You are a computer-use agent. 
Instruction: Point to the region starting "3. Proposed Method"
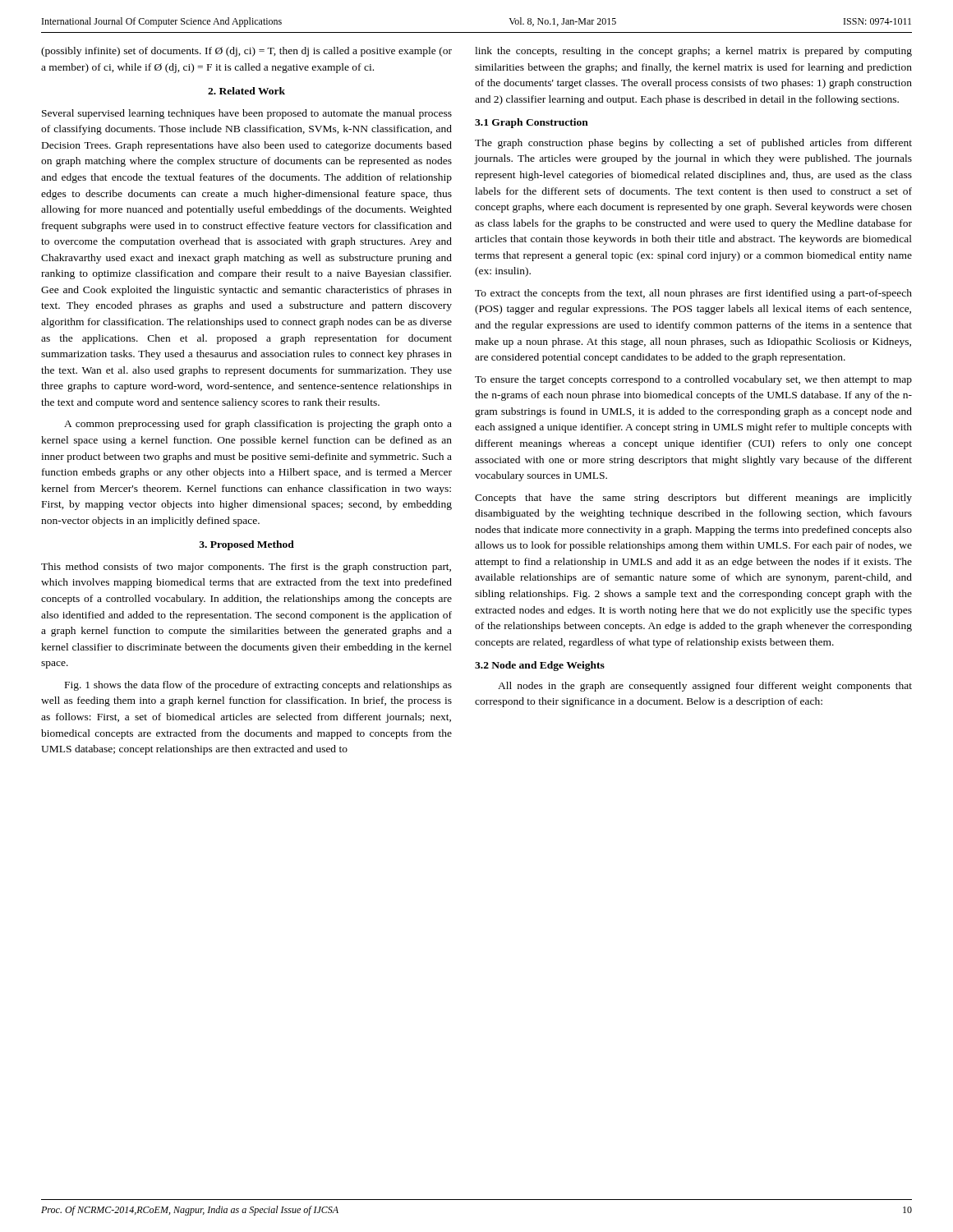click(x=246, y=545)
